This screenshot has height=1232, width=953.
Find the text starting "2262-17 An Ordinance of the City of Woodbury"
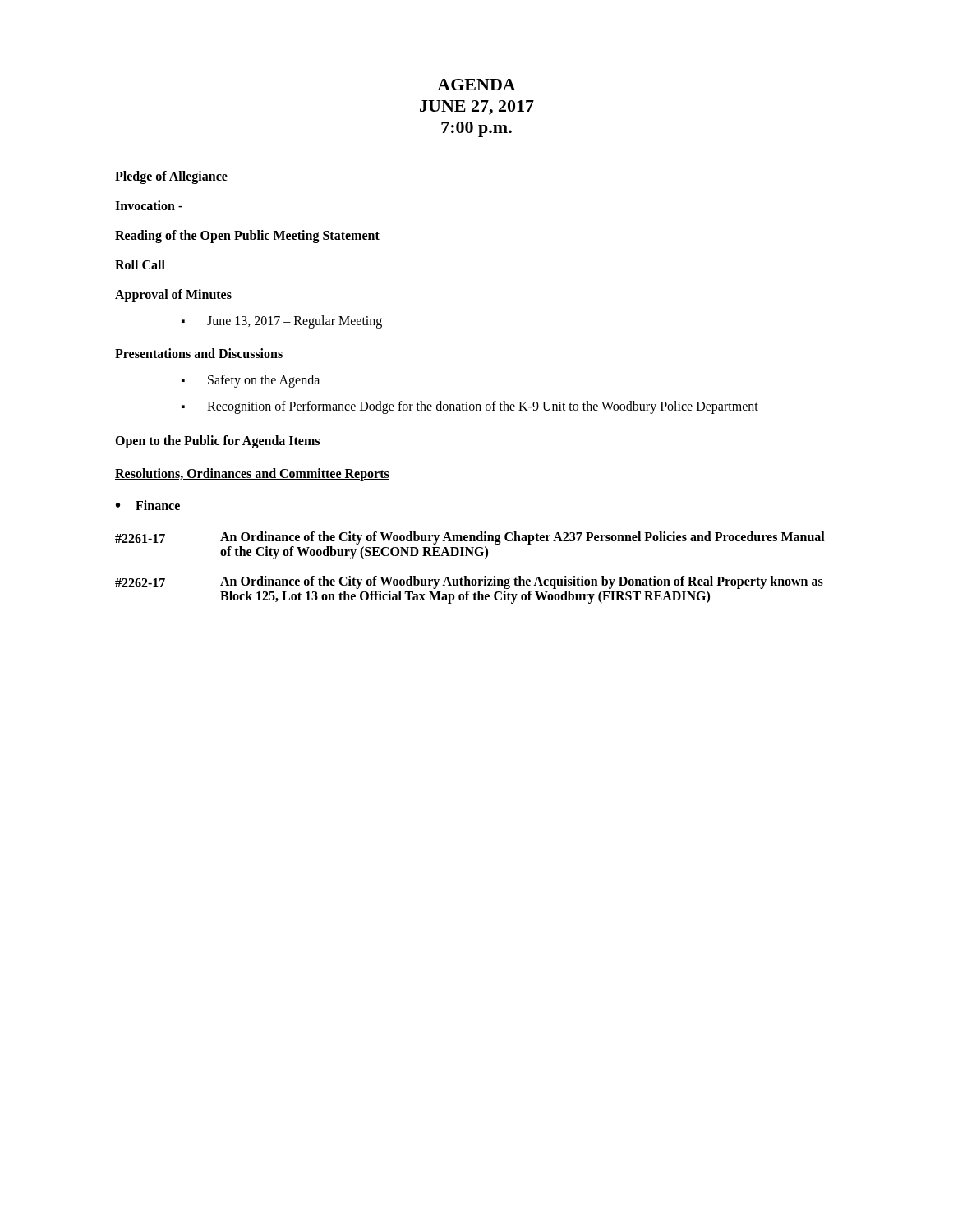click(x=476, y=589)
